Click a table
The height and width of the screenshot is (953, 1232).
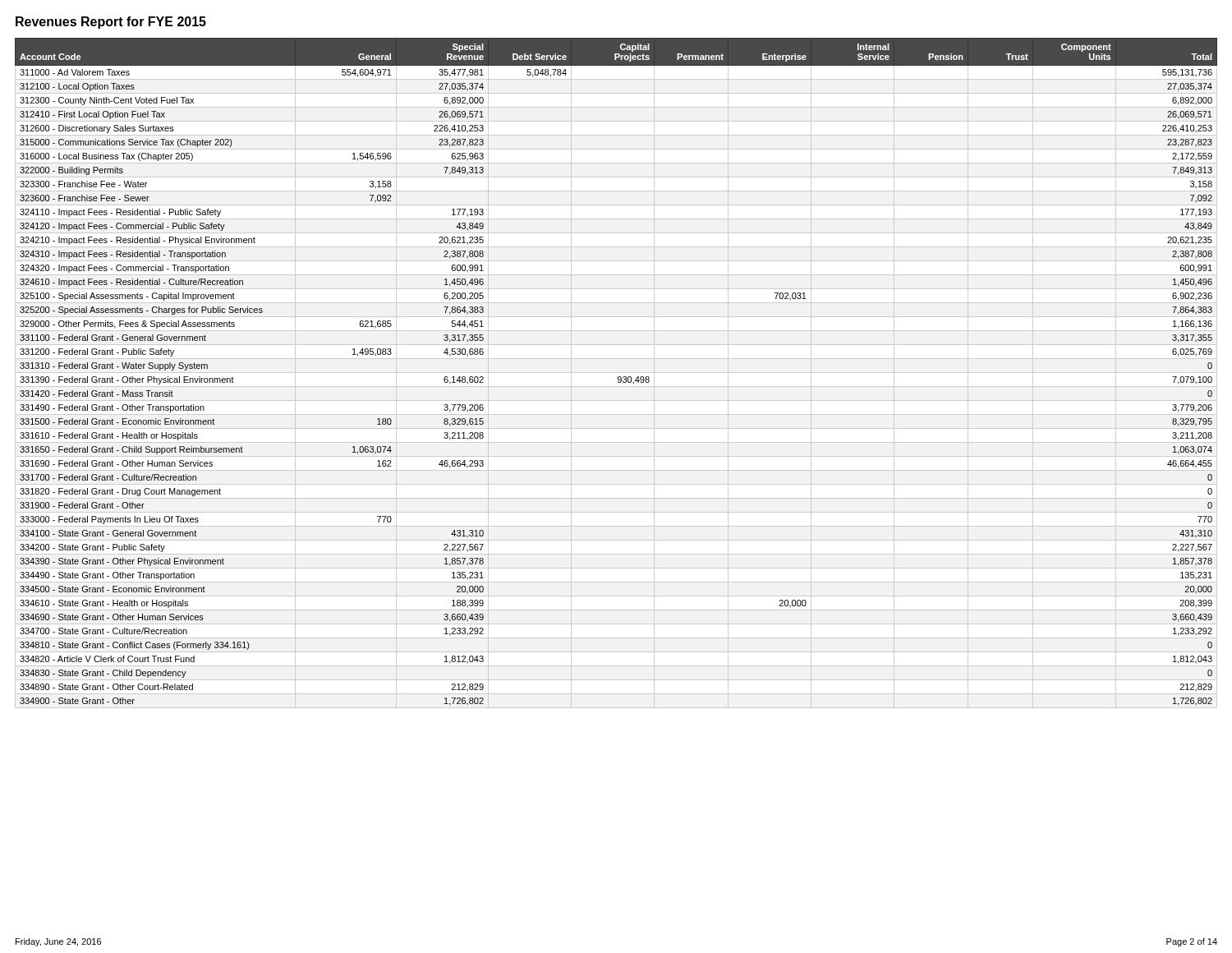coord(616,373)
